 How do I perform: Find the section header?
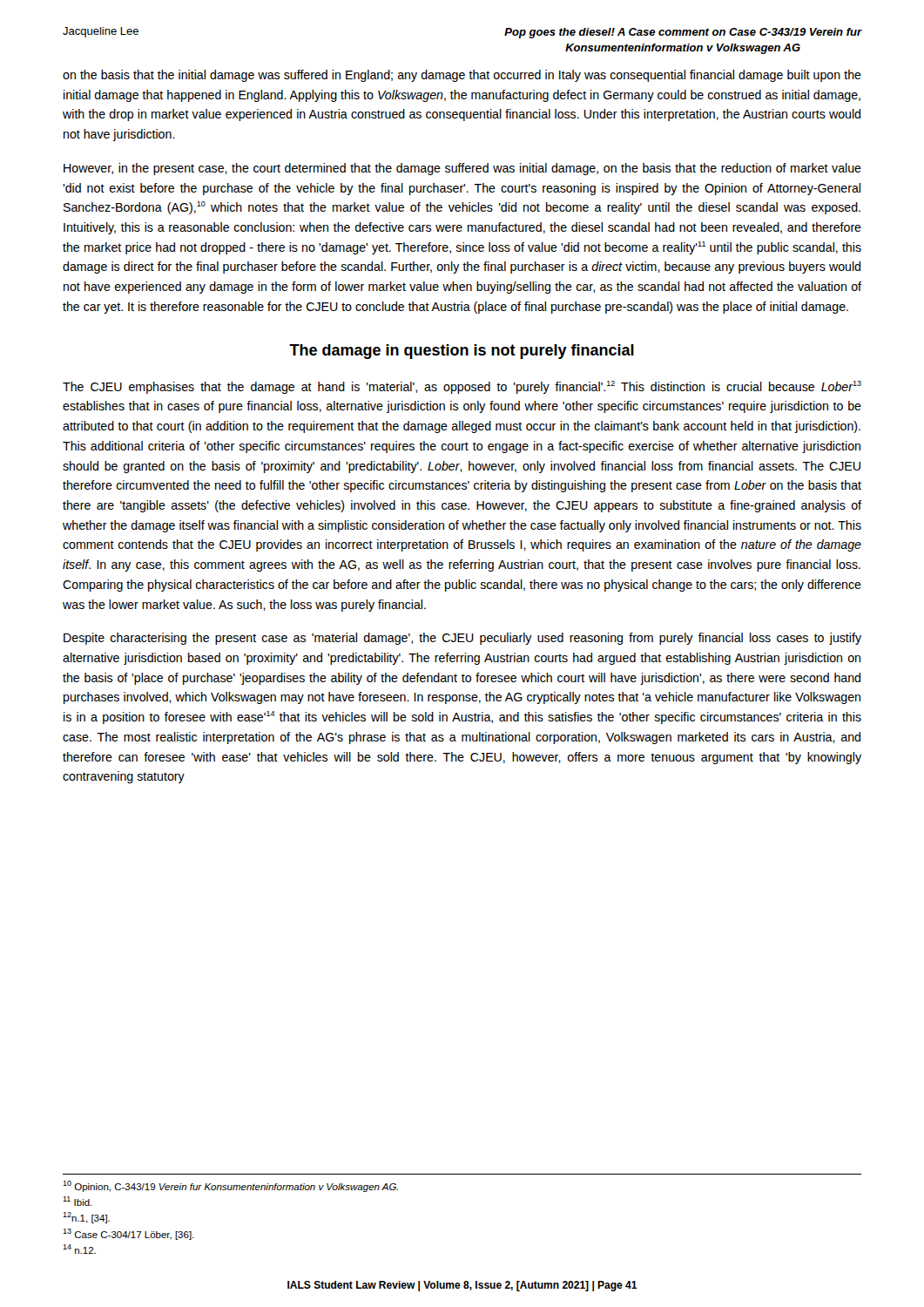pyautogui.click(x=462, y=350)
